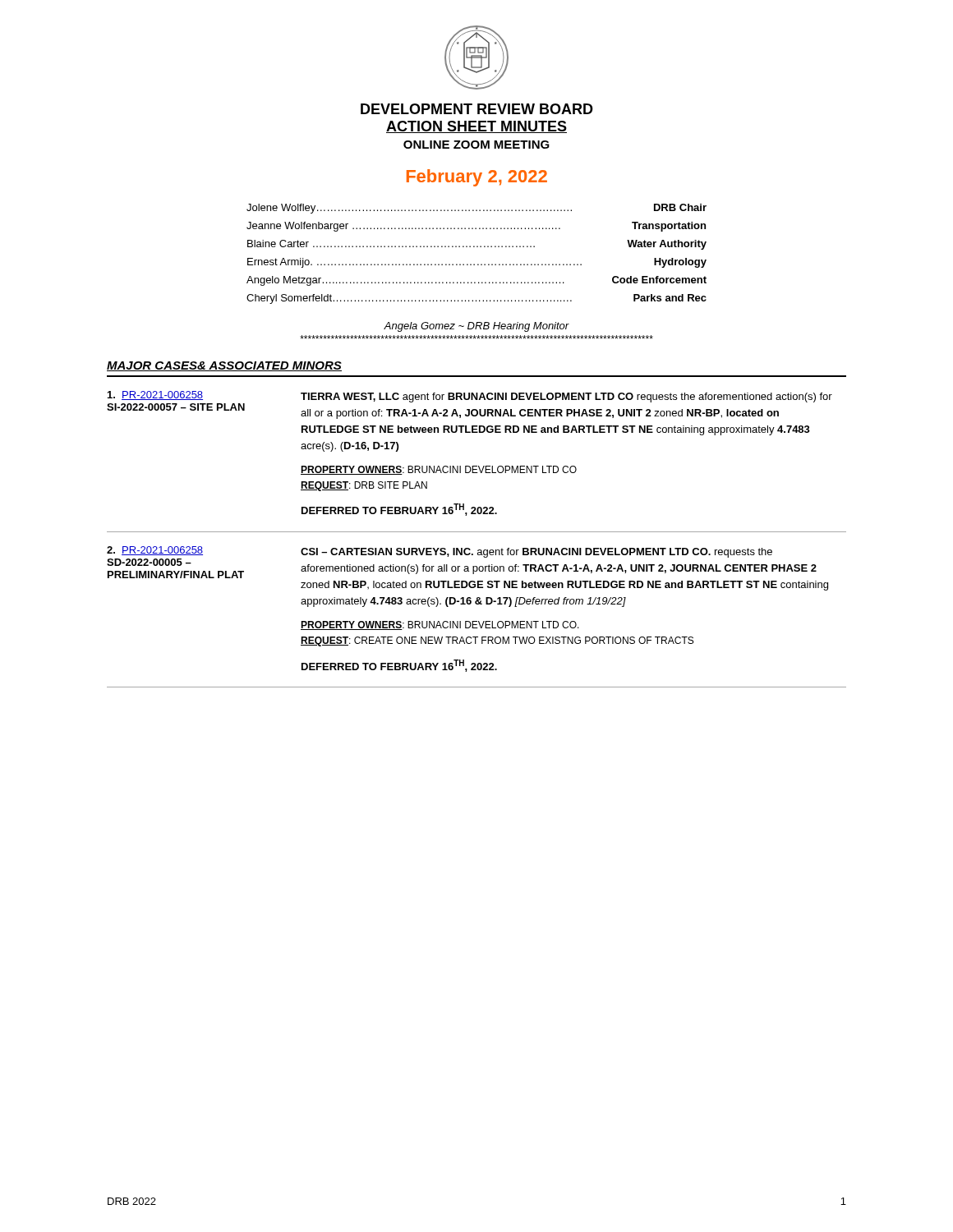Screen dimensions: 1232x953
Task: Find the logo
Action: click(476, 59)
